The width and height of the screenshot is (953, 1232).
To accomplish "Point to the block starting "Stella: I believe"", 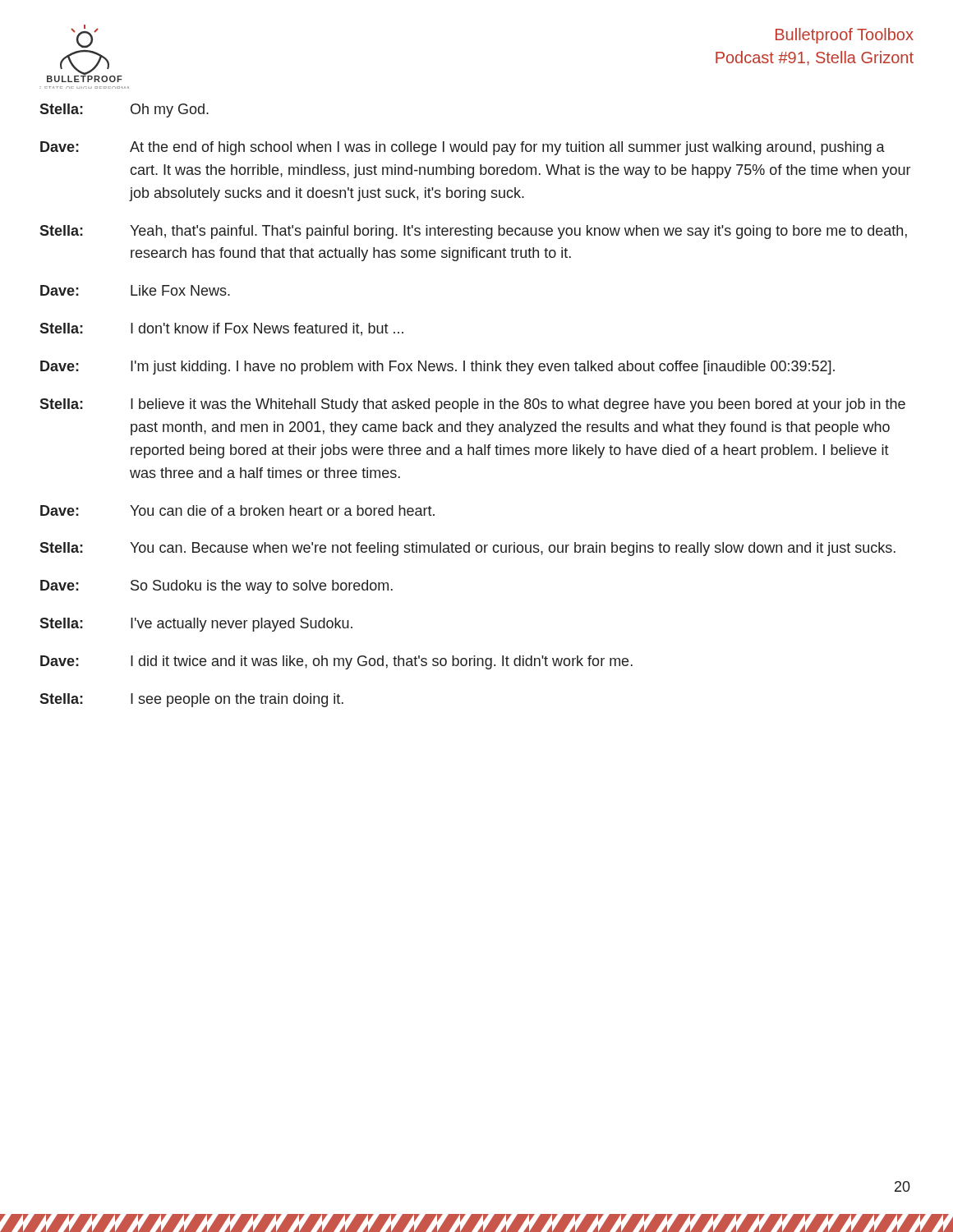I will pyautogui.click(x=476, y=439).
